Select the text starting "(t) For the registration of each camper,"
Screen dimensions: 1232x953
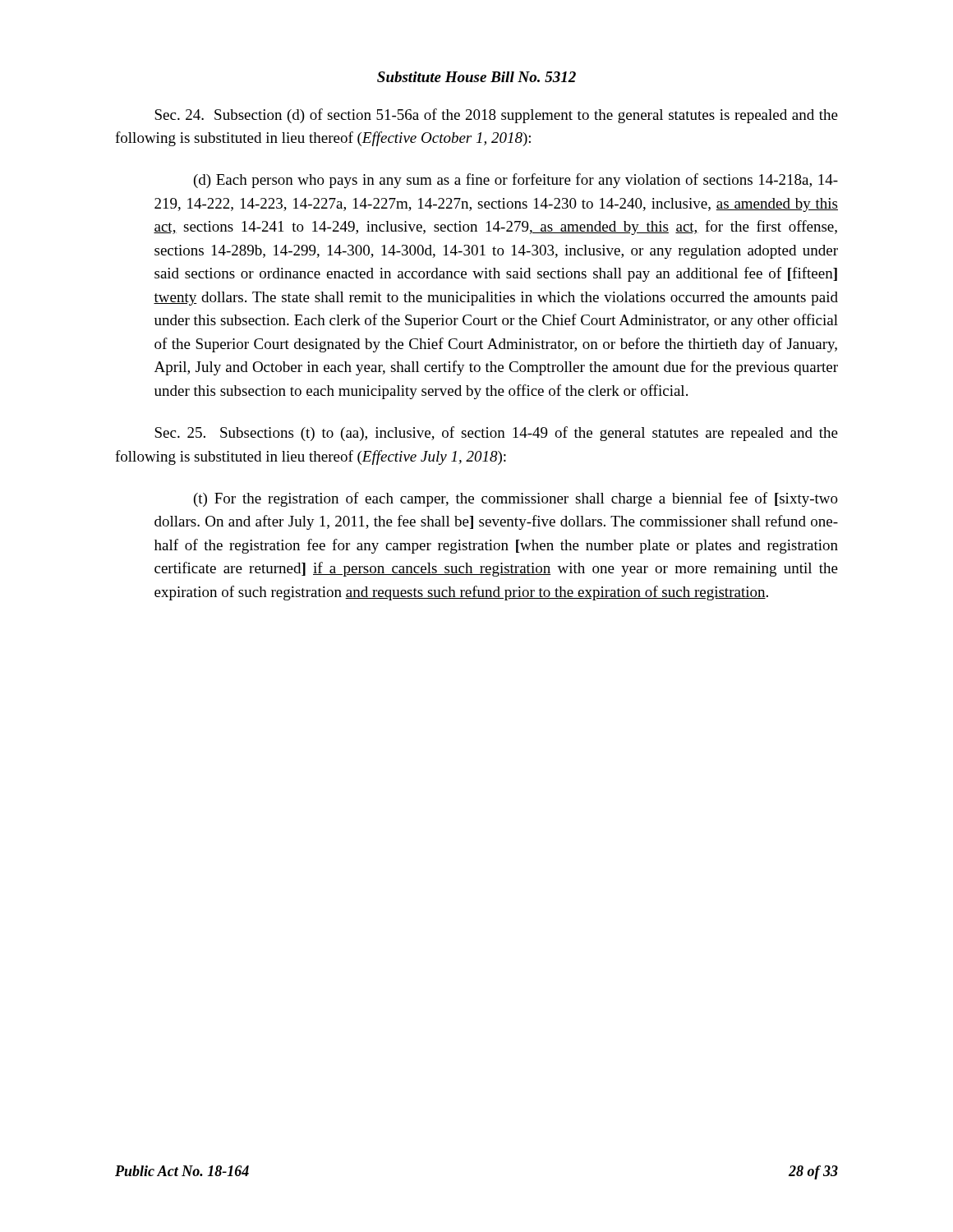496,546
